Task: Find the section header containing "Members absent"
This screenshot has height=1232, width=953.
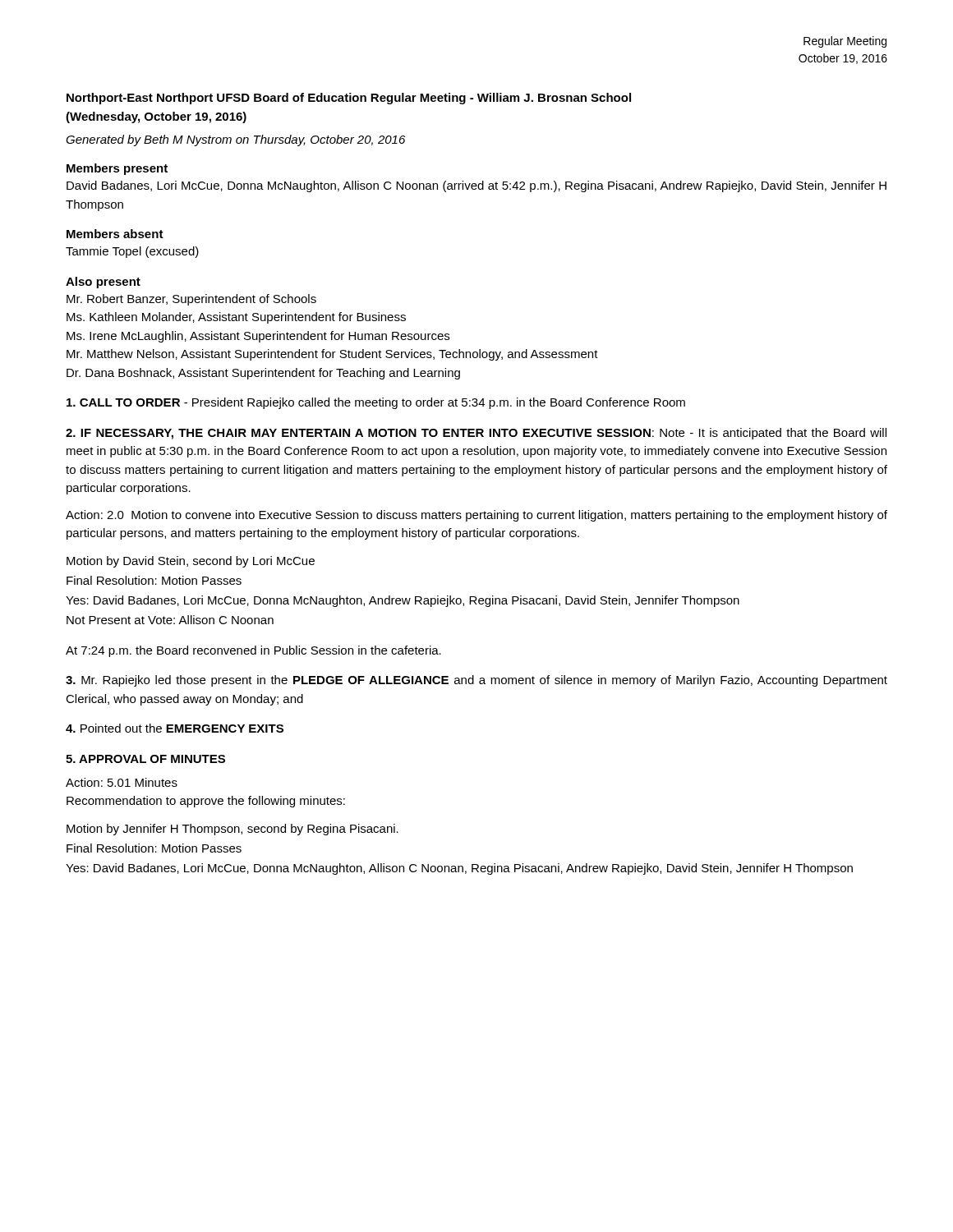Action: coord(114,234)
